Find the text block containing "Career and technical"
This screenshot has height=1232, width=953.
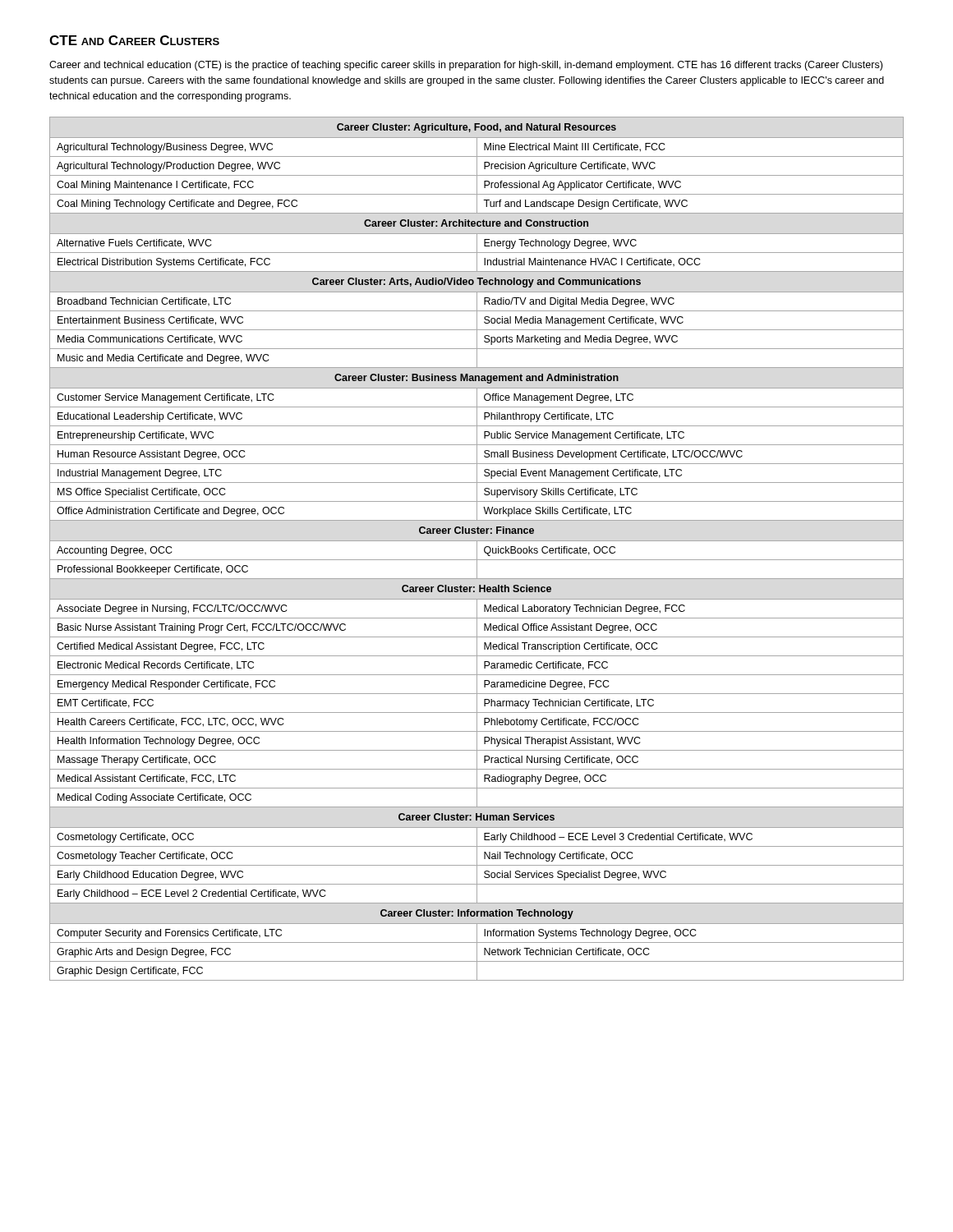coord(467,80)
